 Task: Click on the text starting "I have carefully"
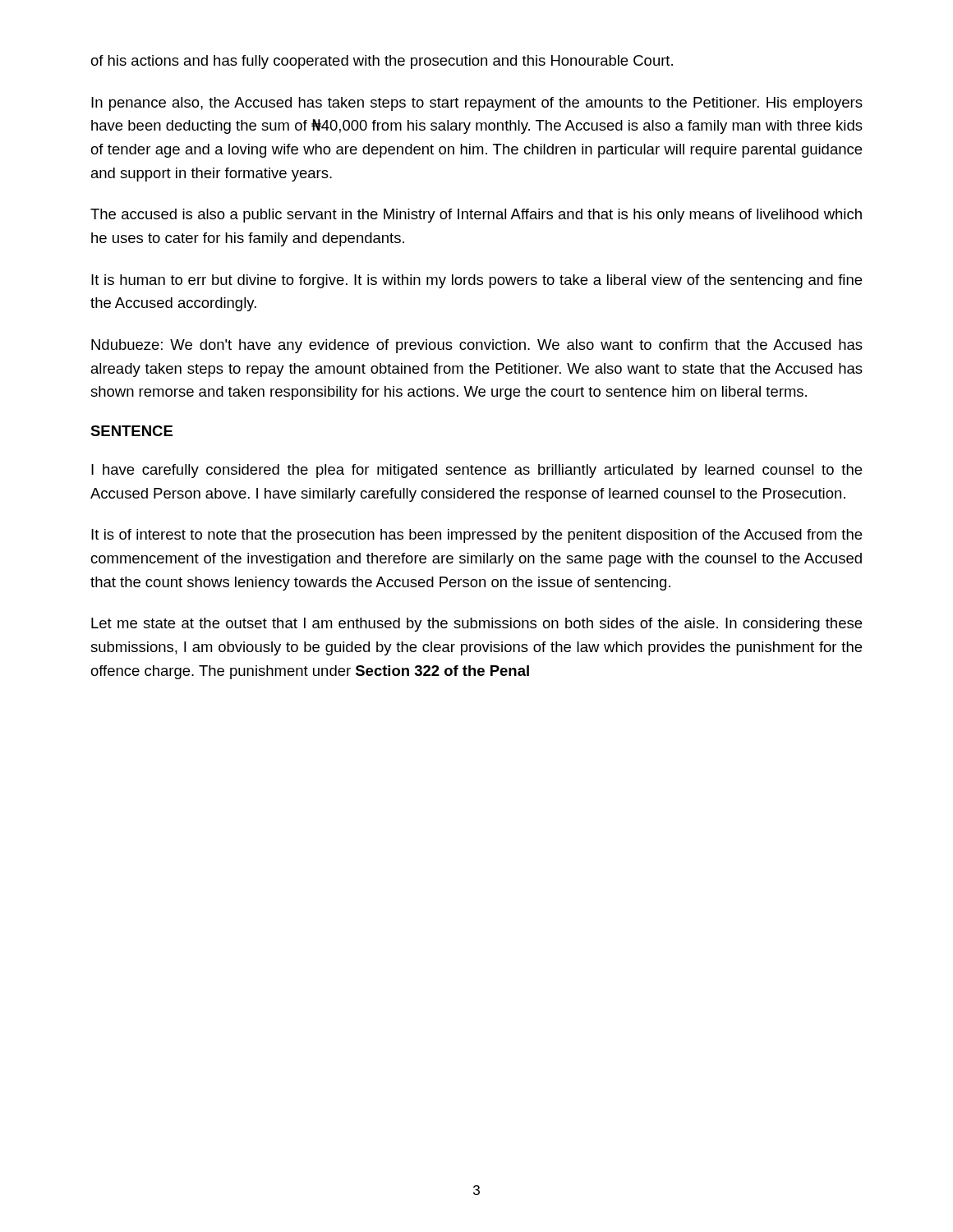(476, 481)
